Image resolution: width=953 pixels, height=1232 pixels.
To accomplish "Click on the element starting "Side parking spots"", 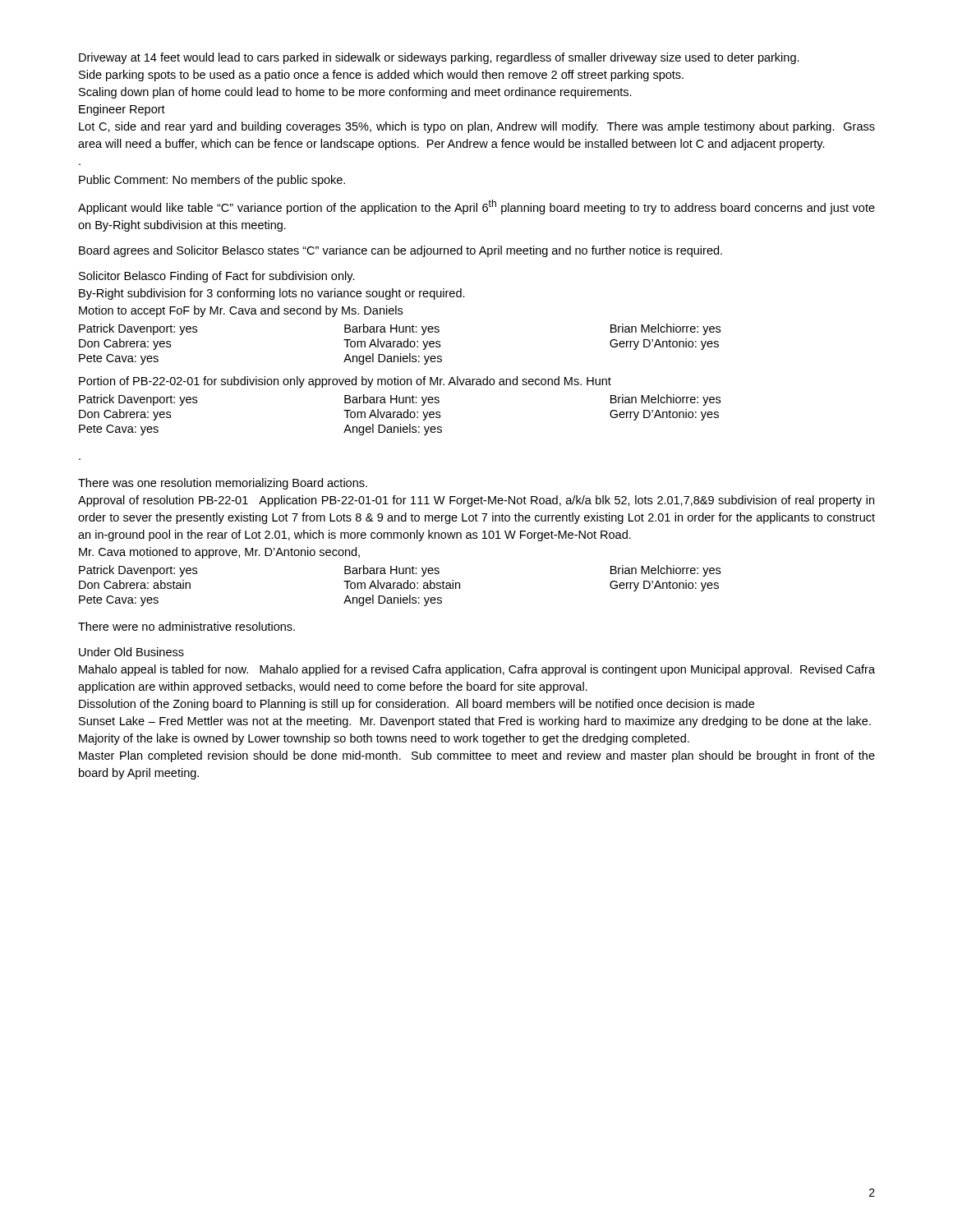I will pyautogui.click(x=381, y=75).
